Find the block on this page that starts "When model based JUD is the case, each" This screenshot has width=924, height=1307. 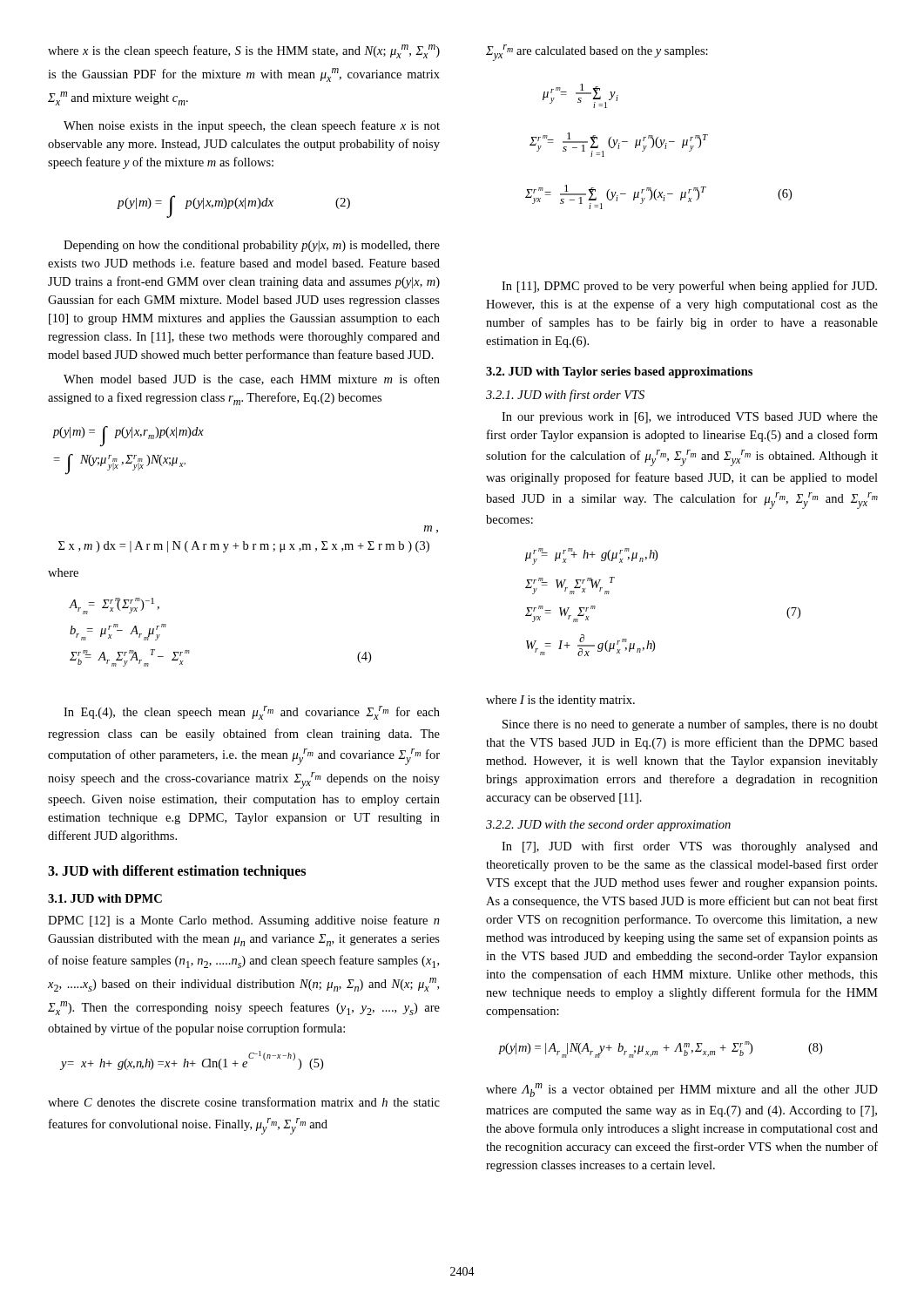(x=244, y=390)
